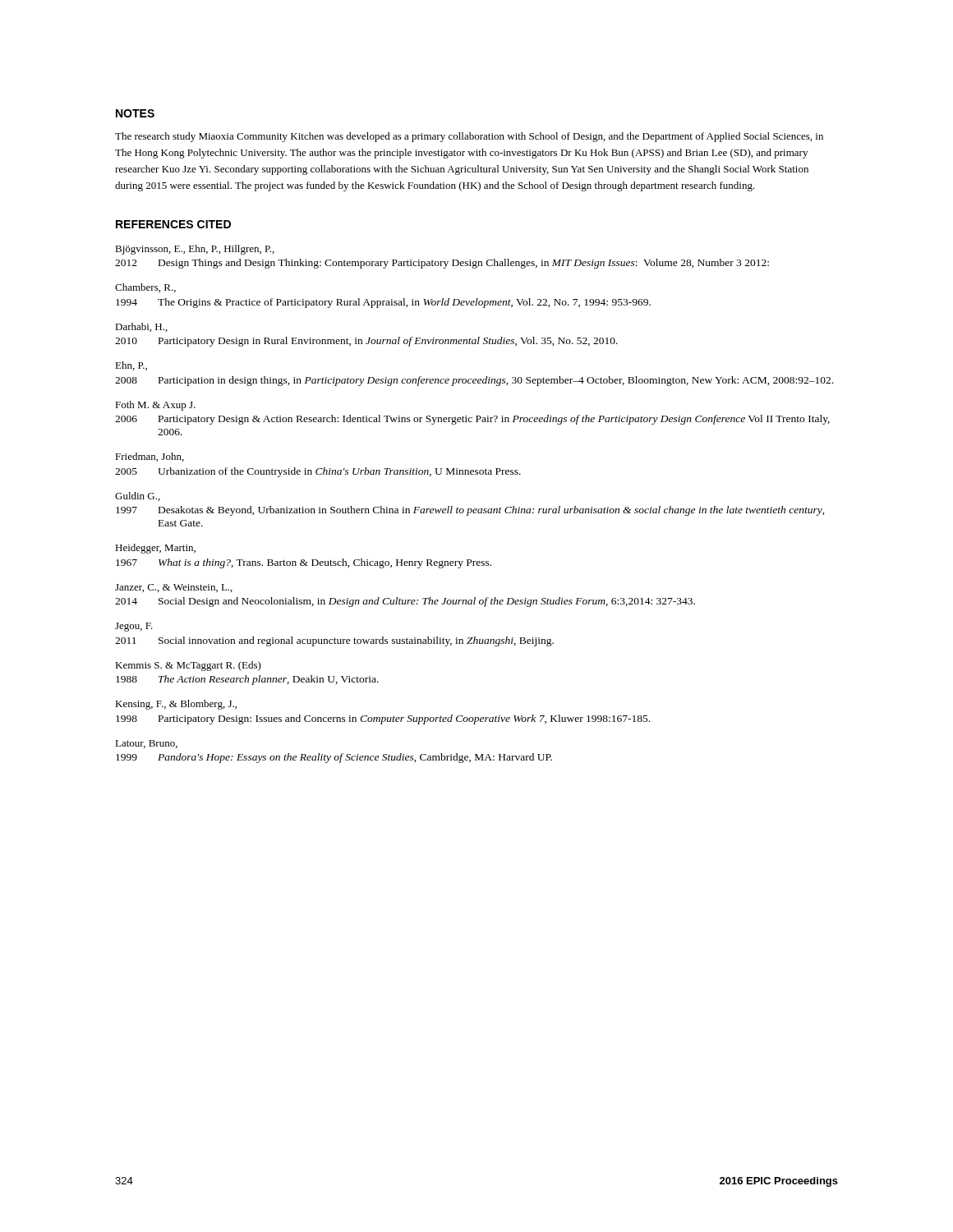Where is the passage that starts "Ehn, P., 2008 Participation in design"?
The width and height of the screenshot is (953, 1232).
(476, 372)
